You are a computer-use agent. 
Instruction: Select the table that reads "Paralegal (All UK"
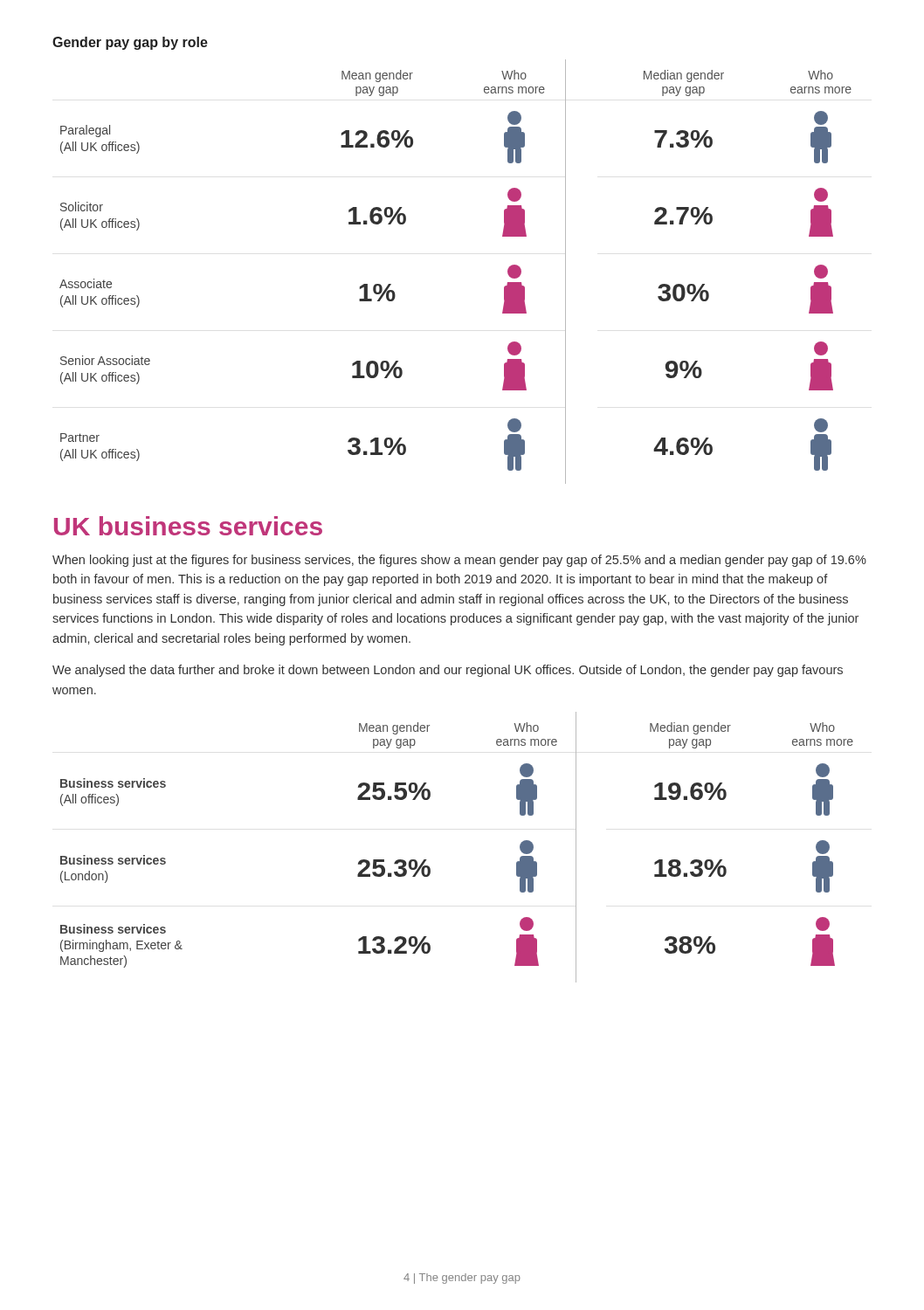click(462, 272)
